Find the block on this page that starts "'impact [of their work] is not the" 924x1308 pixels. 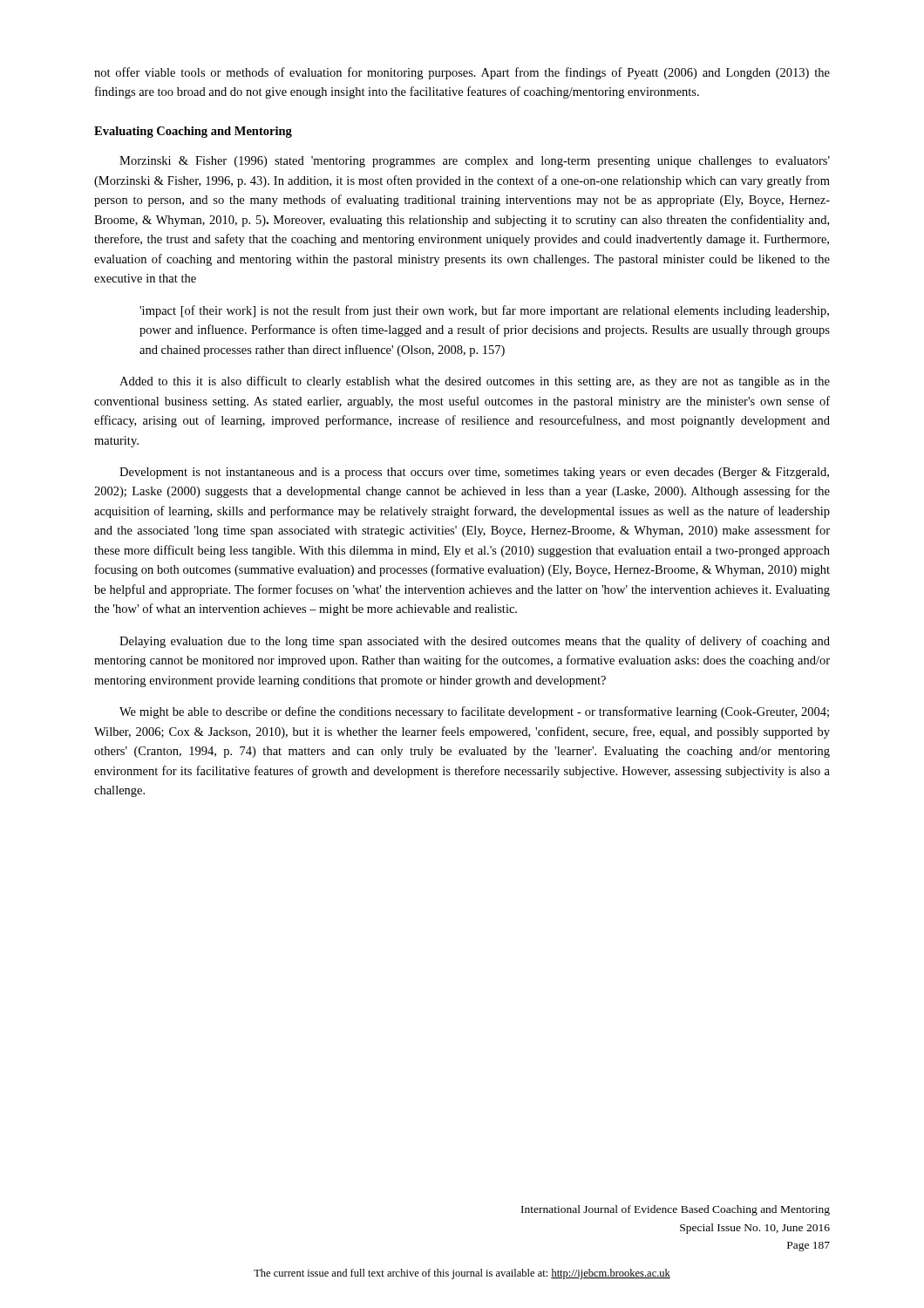(x=485, y=330)
